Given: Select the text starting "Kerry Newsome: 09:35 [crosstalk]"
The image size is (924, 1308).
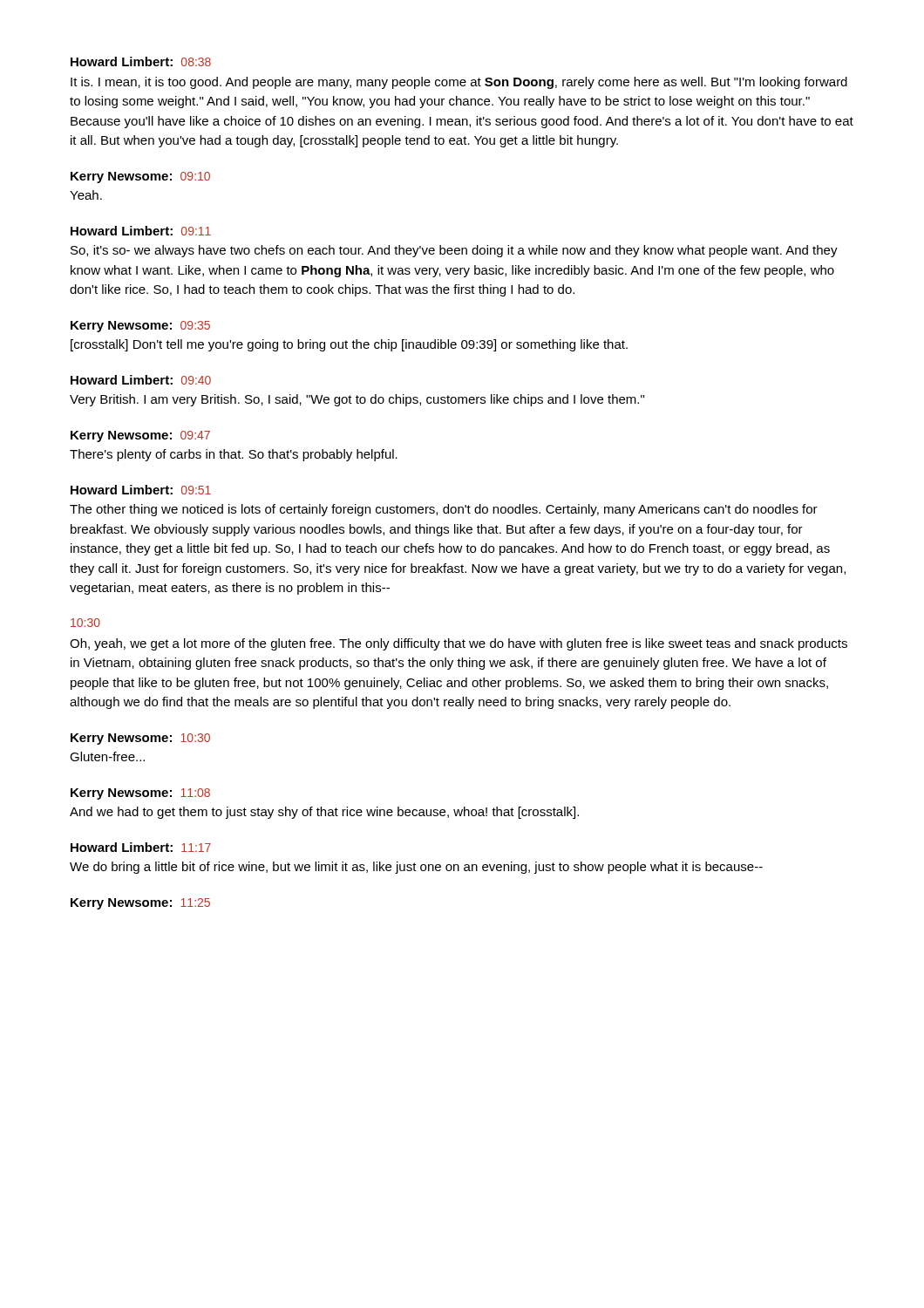Looking at the screenshot, I should click(x=462, y=335).
